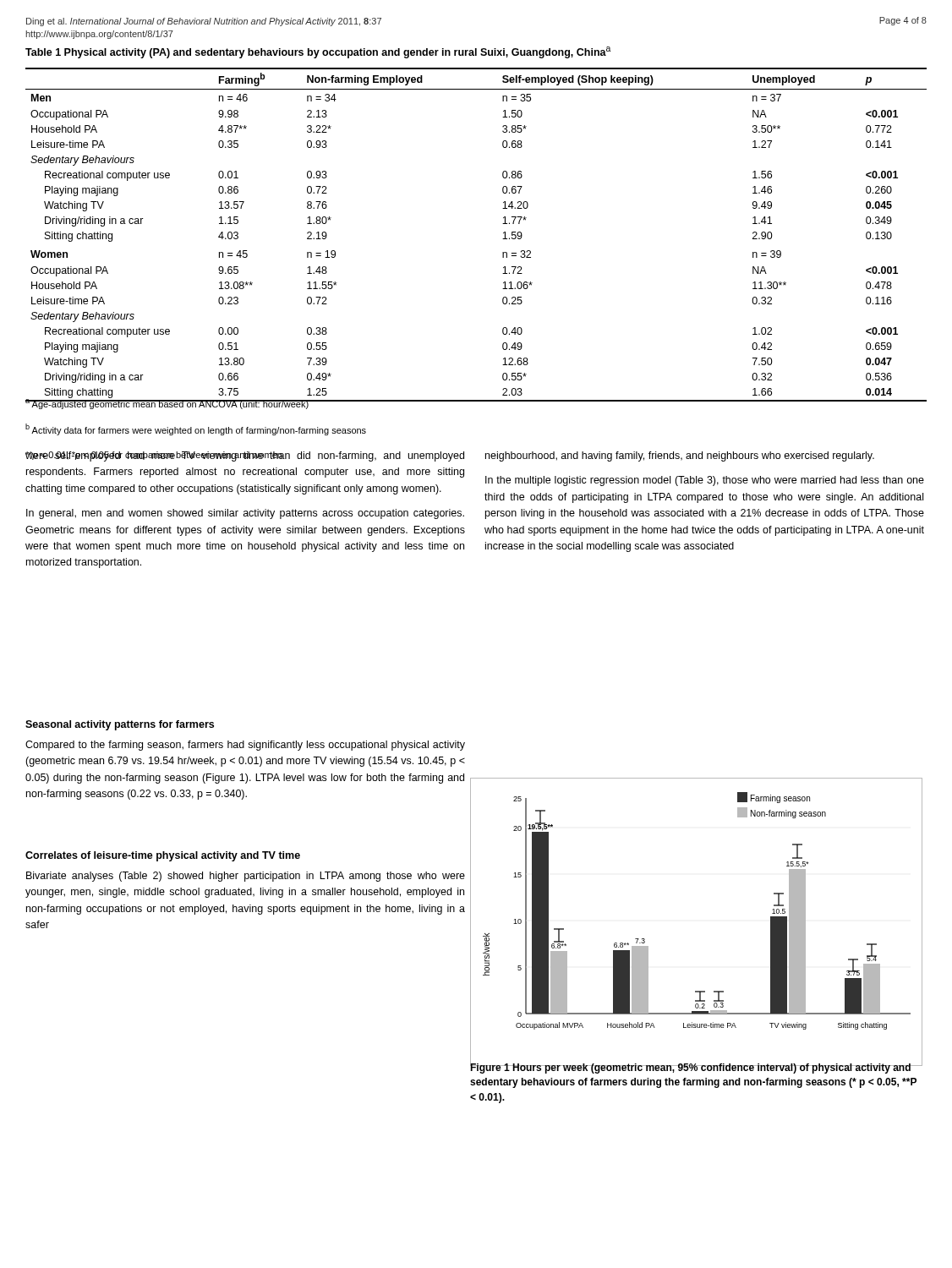The image size is (952, 1268).
Task: Click on the region starting "were self-employed had more TV viewing time than"
Action: [x=245, y=510]
